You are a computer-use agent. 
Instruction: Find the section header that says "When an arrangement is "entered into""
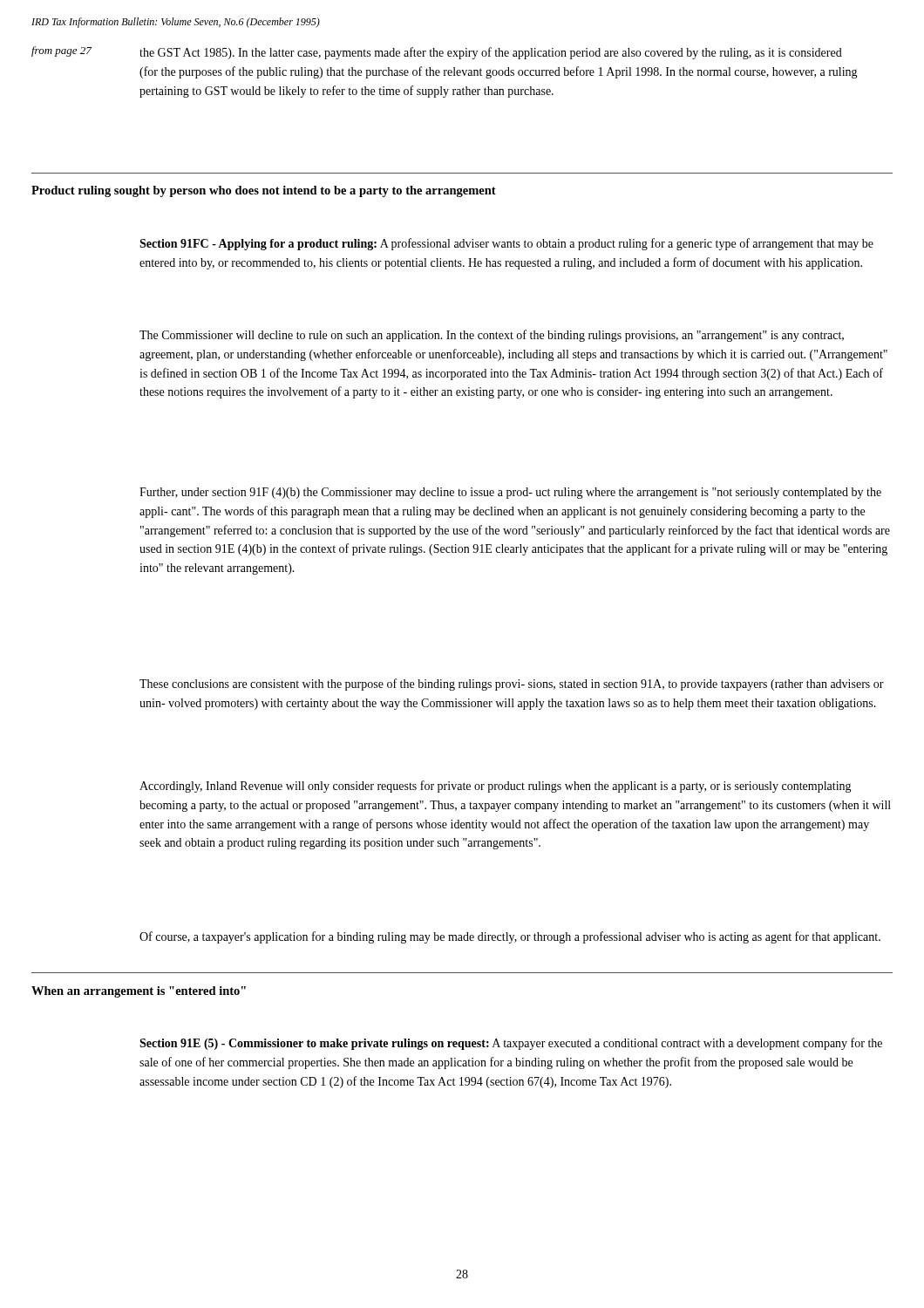(x=139, y=991)
